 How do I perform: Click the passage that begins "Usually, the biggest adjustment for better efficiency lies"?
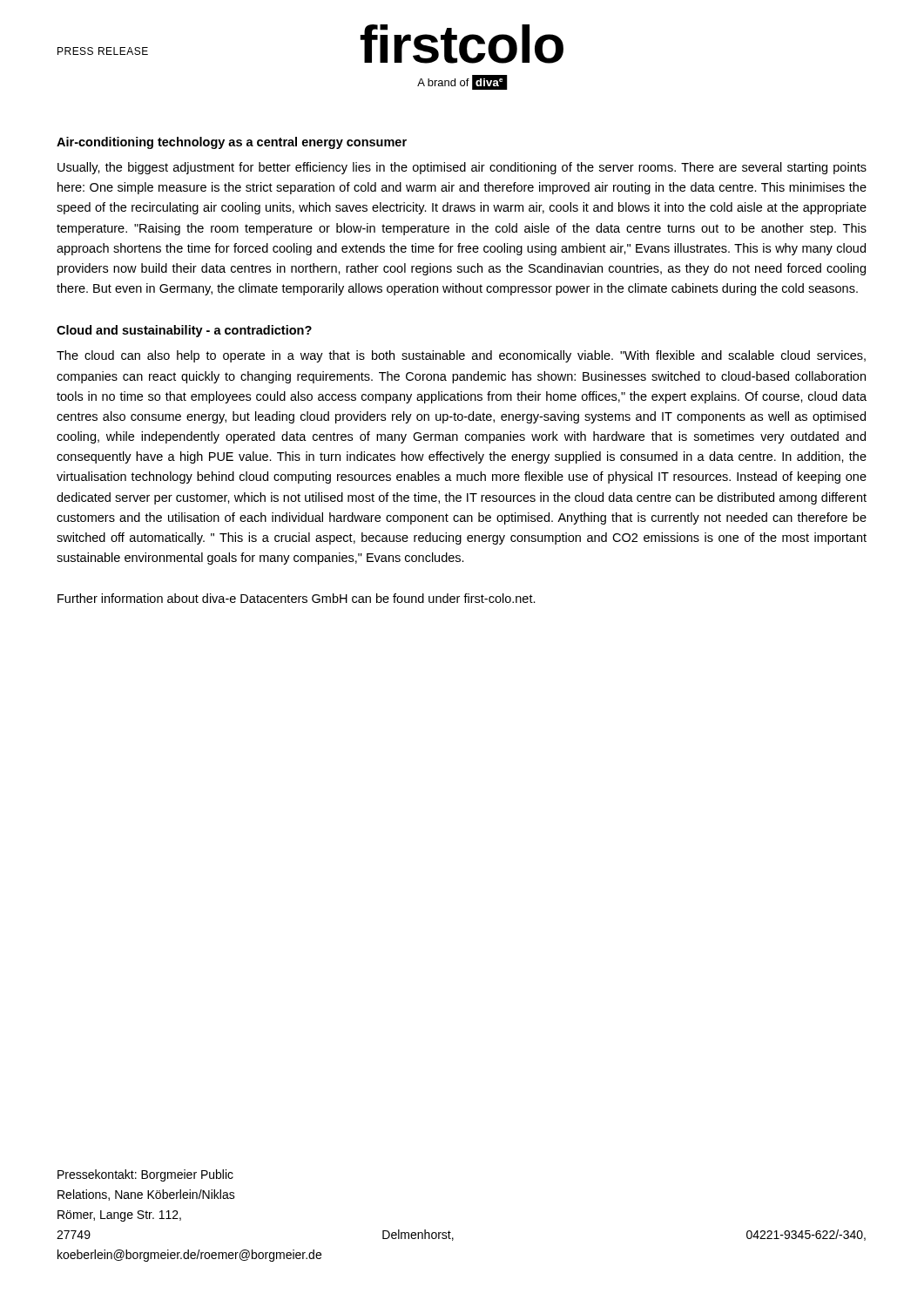[x=462, y=228]
